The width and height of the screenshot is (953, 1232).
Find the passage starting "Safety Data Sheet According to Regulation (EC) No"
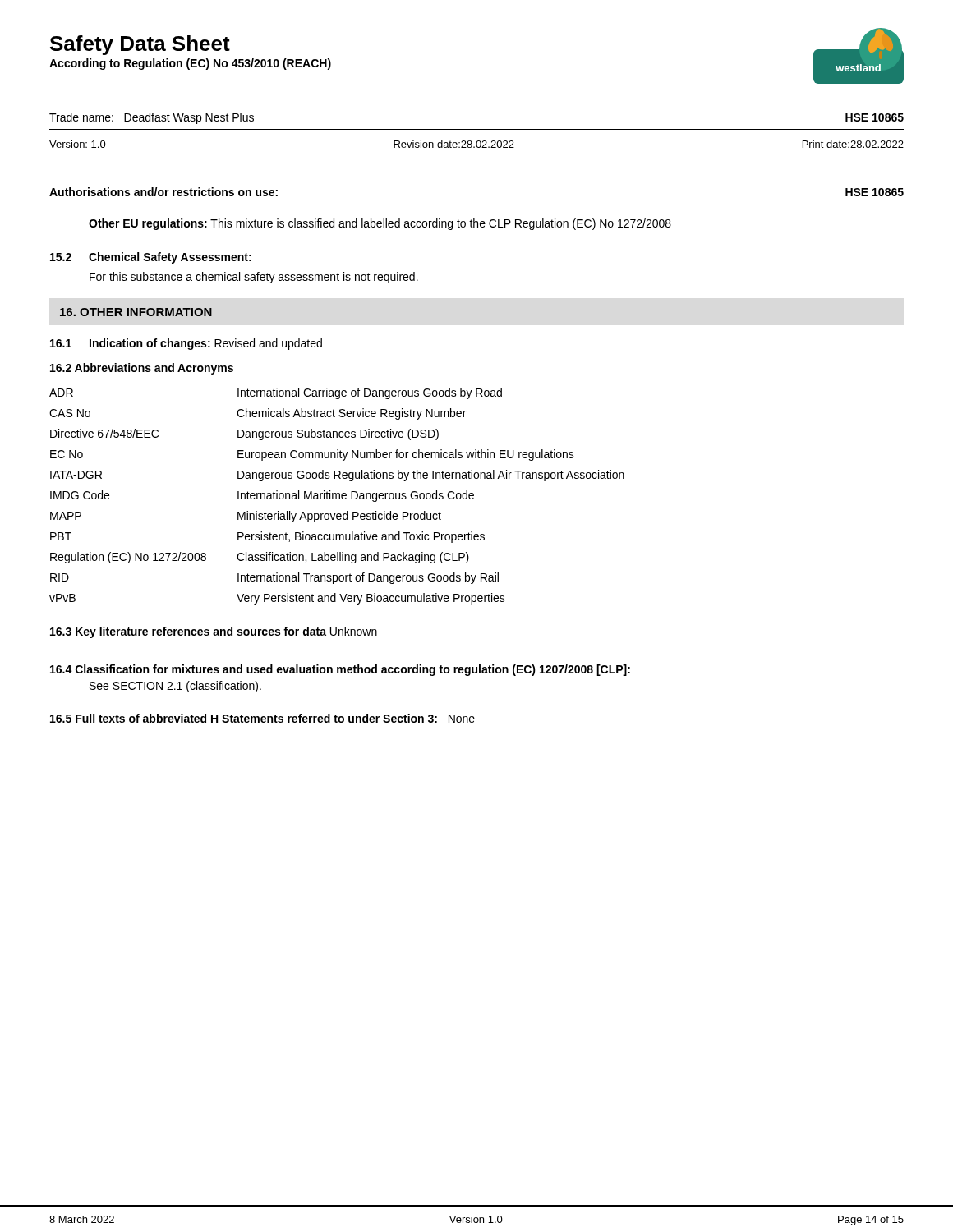click(190, 51)
